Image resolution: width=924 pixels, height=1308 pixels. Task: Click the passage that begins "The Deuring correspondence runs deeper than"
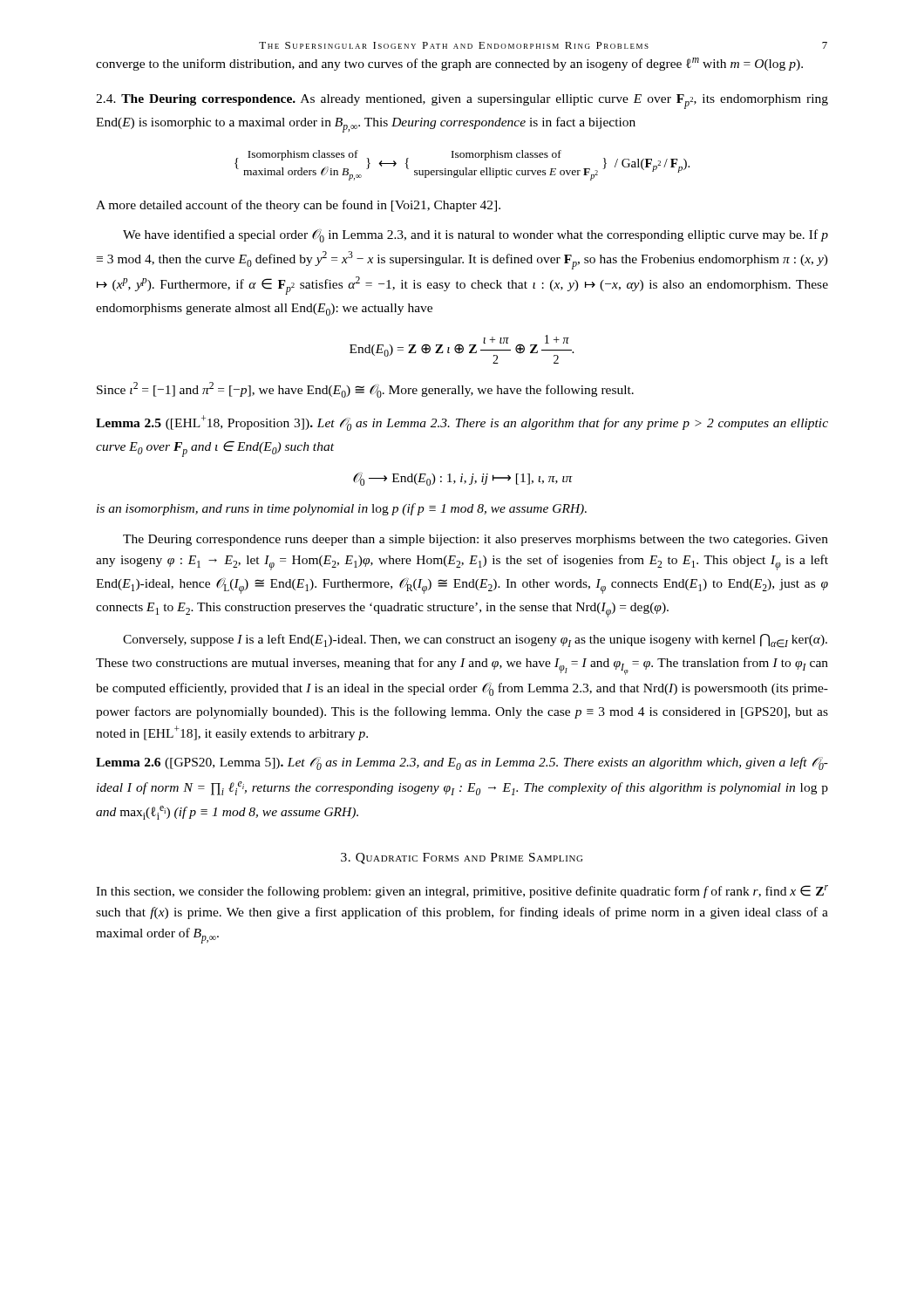click(462, 574)
